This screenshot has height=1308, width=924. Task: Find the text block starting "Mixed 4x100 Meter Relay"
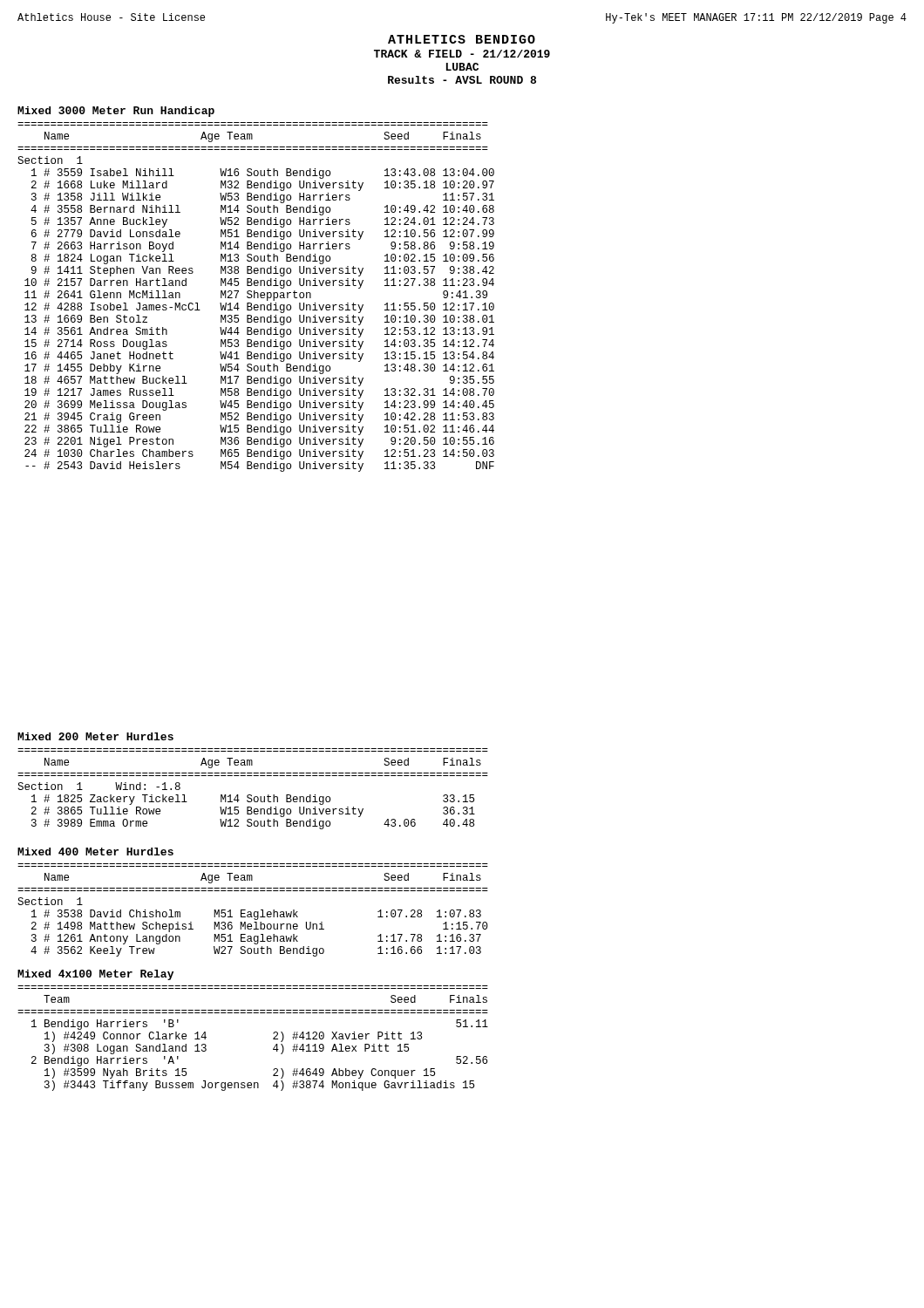[96, 974]
